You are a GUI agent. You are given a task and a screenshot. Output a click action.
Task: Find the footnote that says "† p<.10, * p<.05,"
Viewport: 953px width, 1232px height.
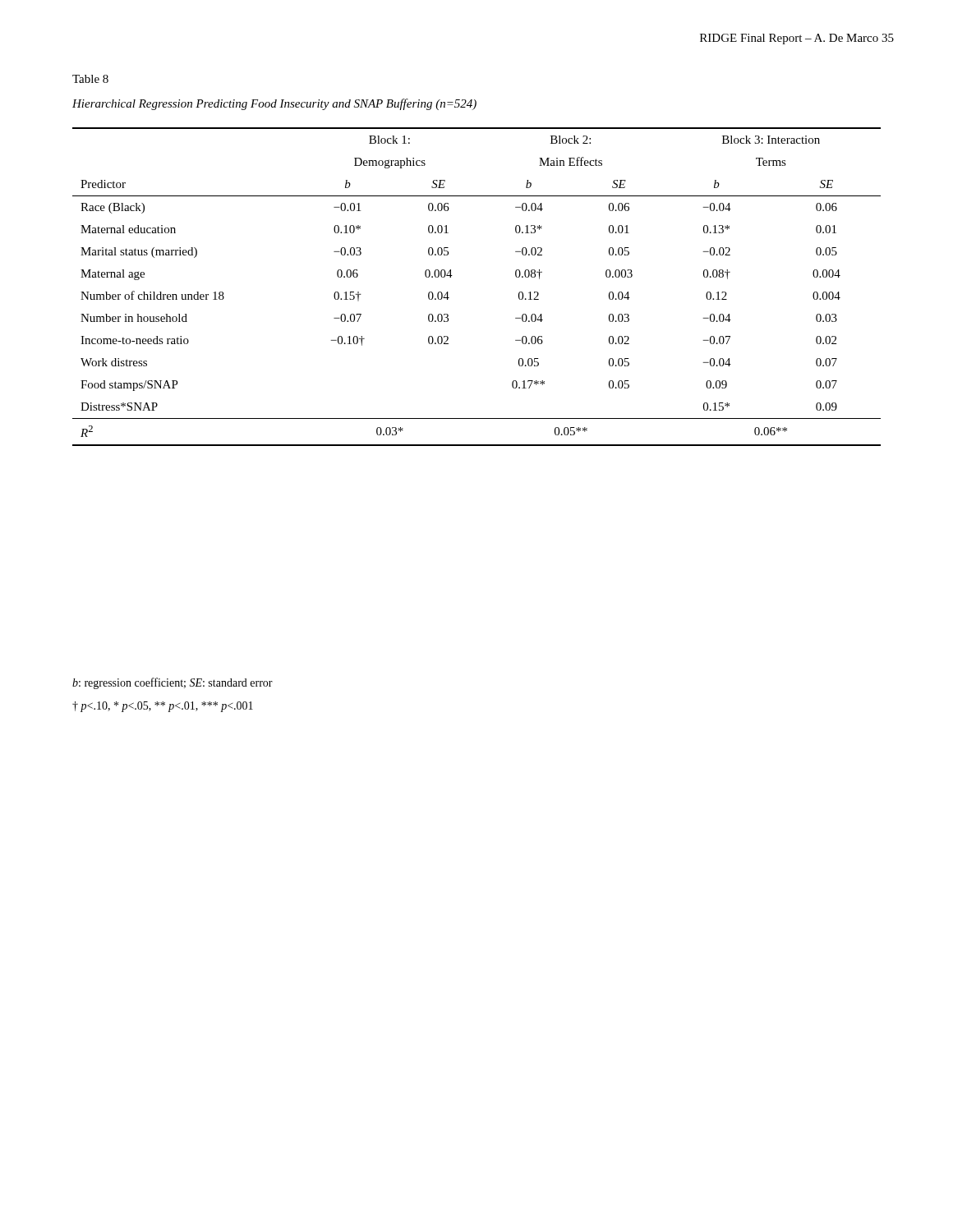click(163, 706)
